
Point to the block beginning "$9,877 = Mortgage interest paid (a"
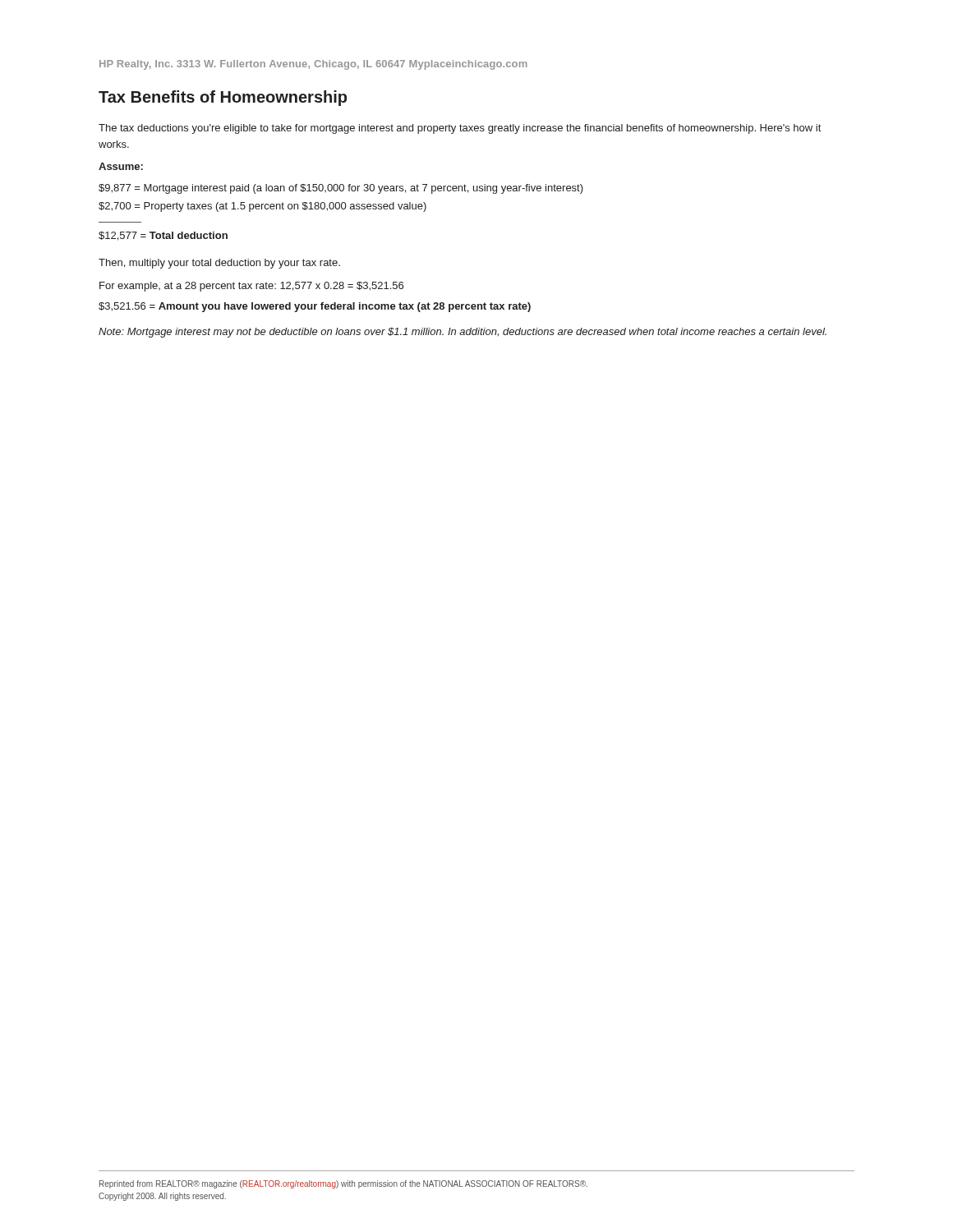[341, 197]
